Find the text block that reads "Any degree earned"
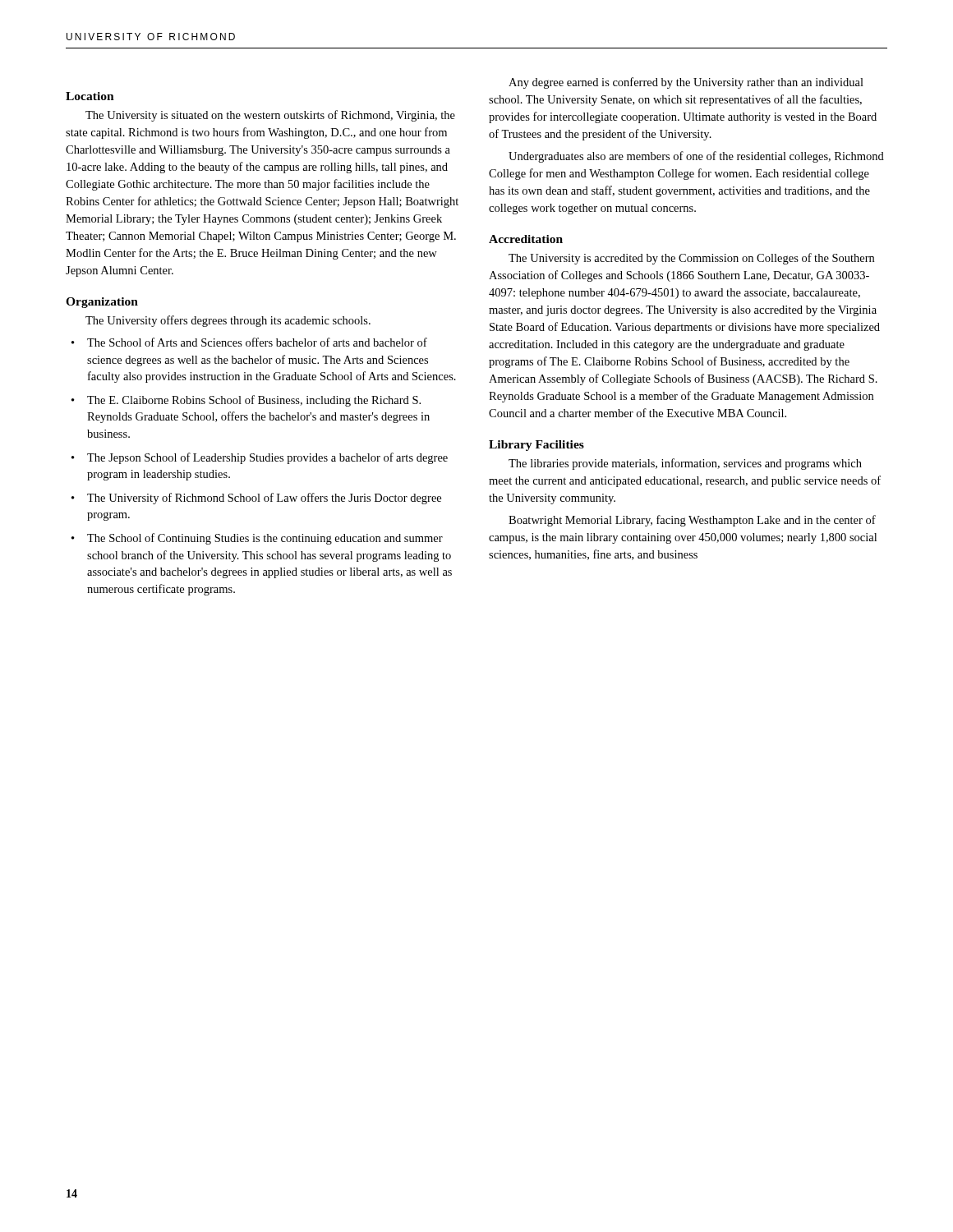Viewport: 953px width, 1232px height. point(683,108)
